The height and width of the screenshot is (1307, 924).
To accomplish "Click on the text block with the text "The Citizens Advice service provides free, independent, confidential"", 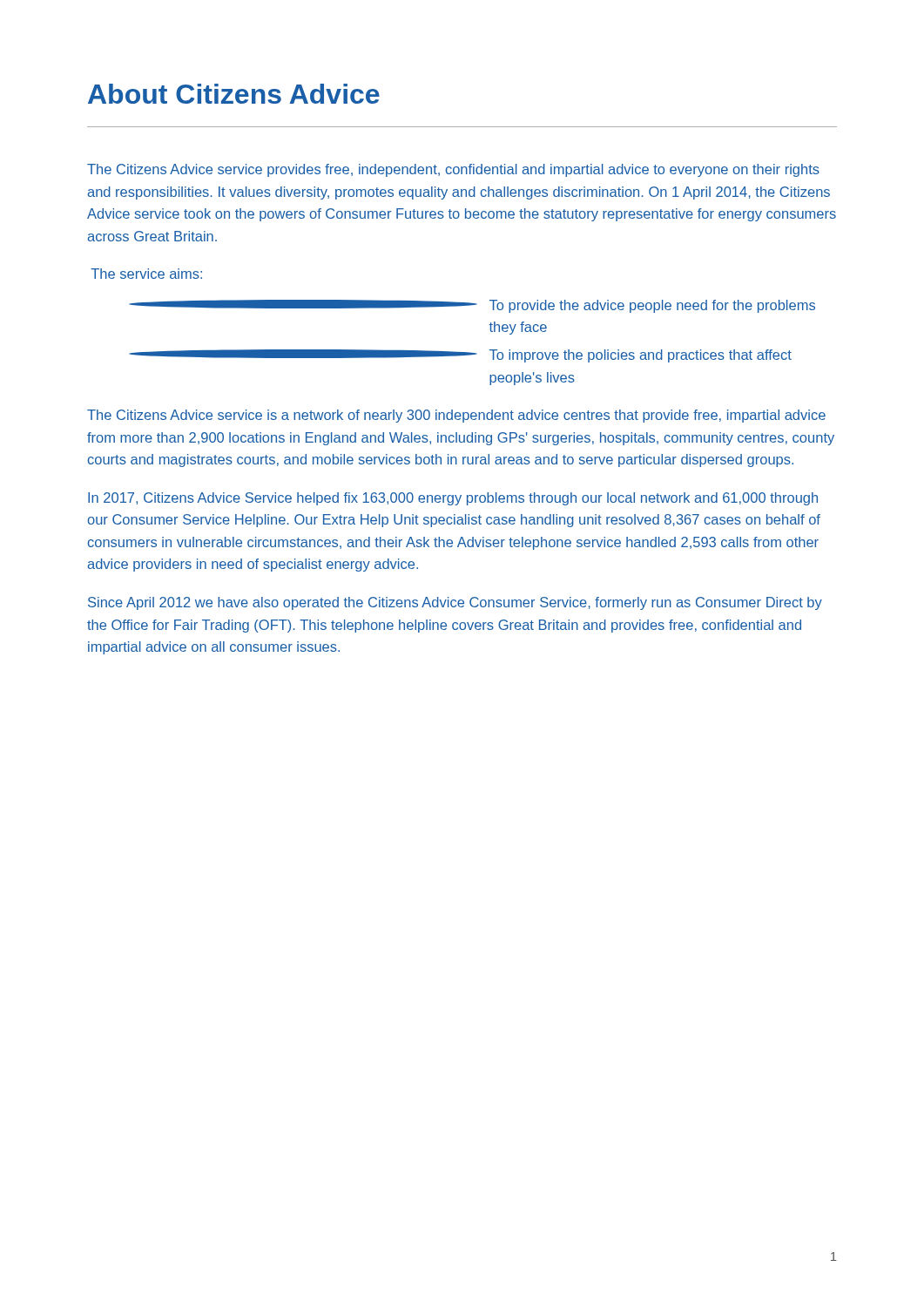I will point(462,202).
